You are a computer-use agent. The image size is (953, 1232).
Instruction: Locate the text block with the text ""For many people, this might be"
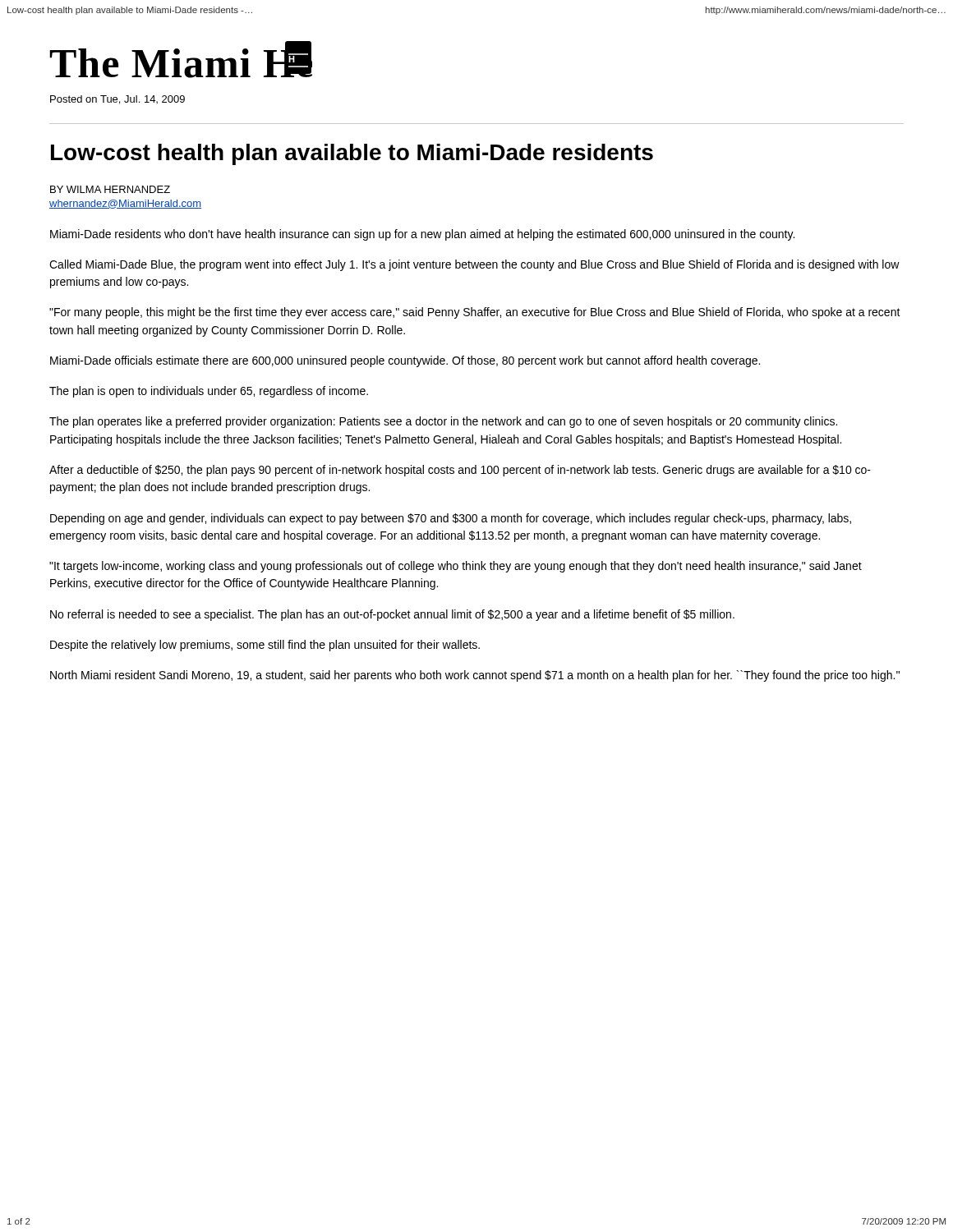[475, 321]
